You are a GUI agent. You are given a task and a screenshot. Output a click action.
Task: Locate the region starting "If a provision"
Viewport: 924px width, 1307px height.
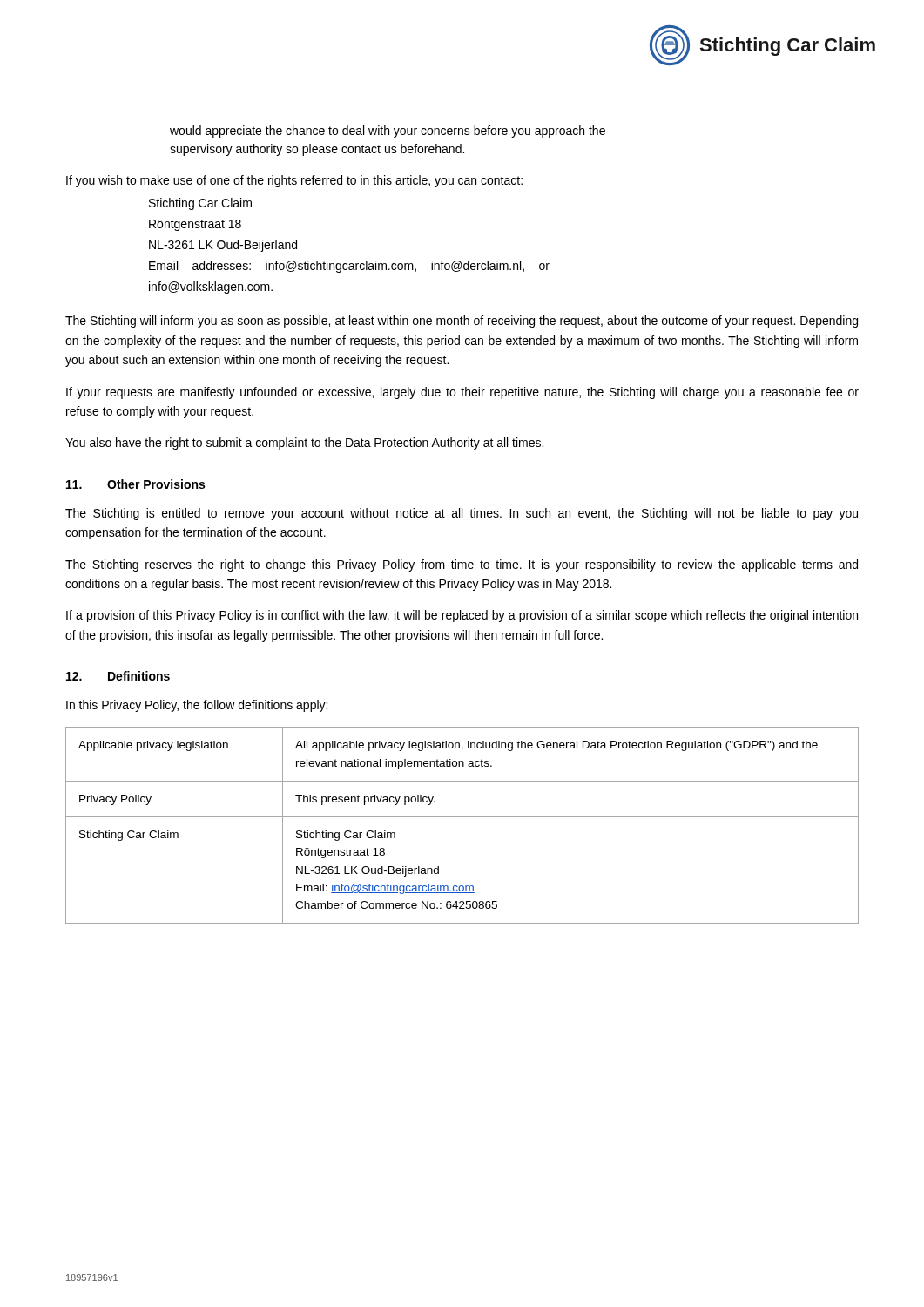tap(462, 625)
